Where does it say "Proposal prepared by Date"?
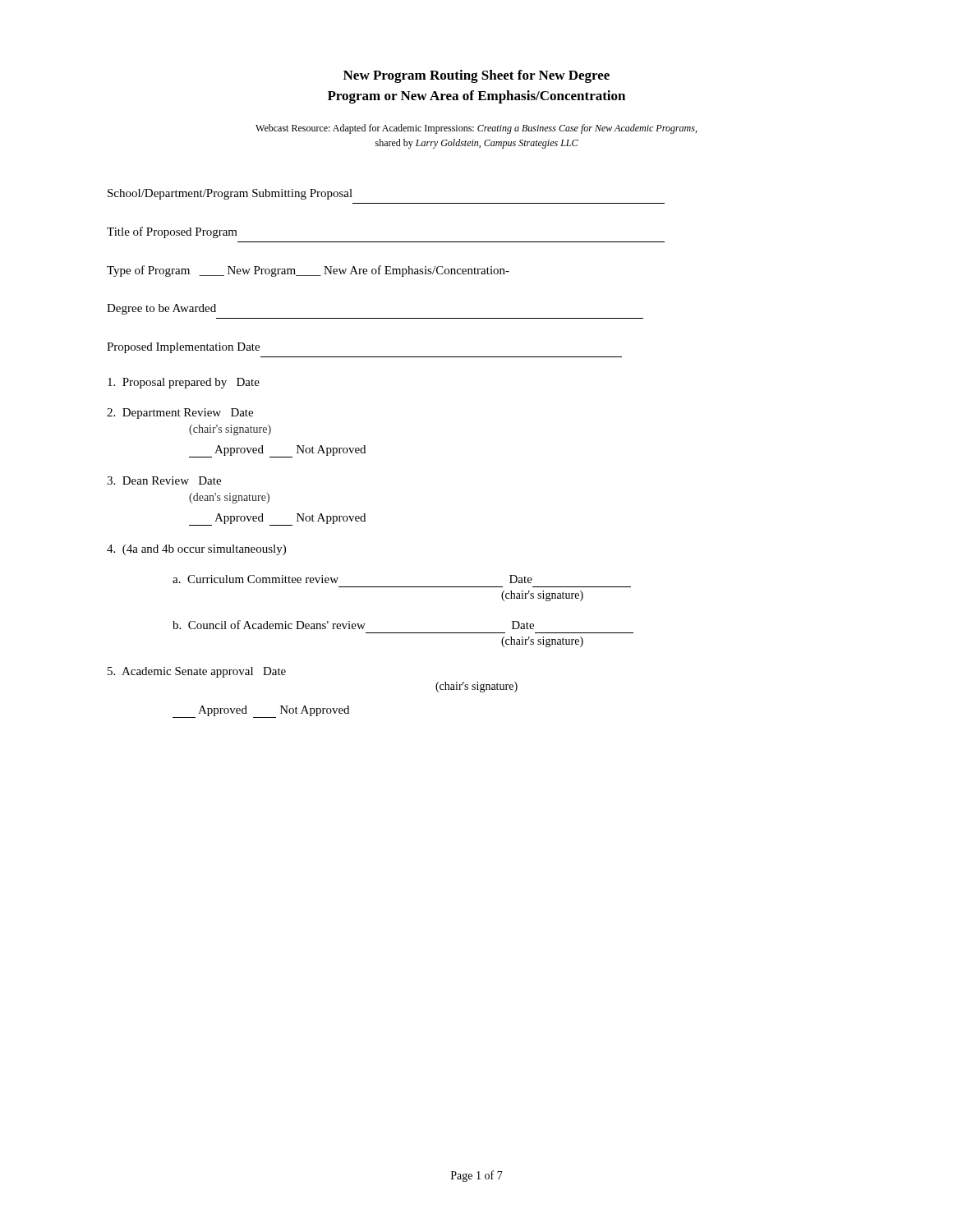This screenshot has height=1232, width=953. coord(185,382)
